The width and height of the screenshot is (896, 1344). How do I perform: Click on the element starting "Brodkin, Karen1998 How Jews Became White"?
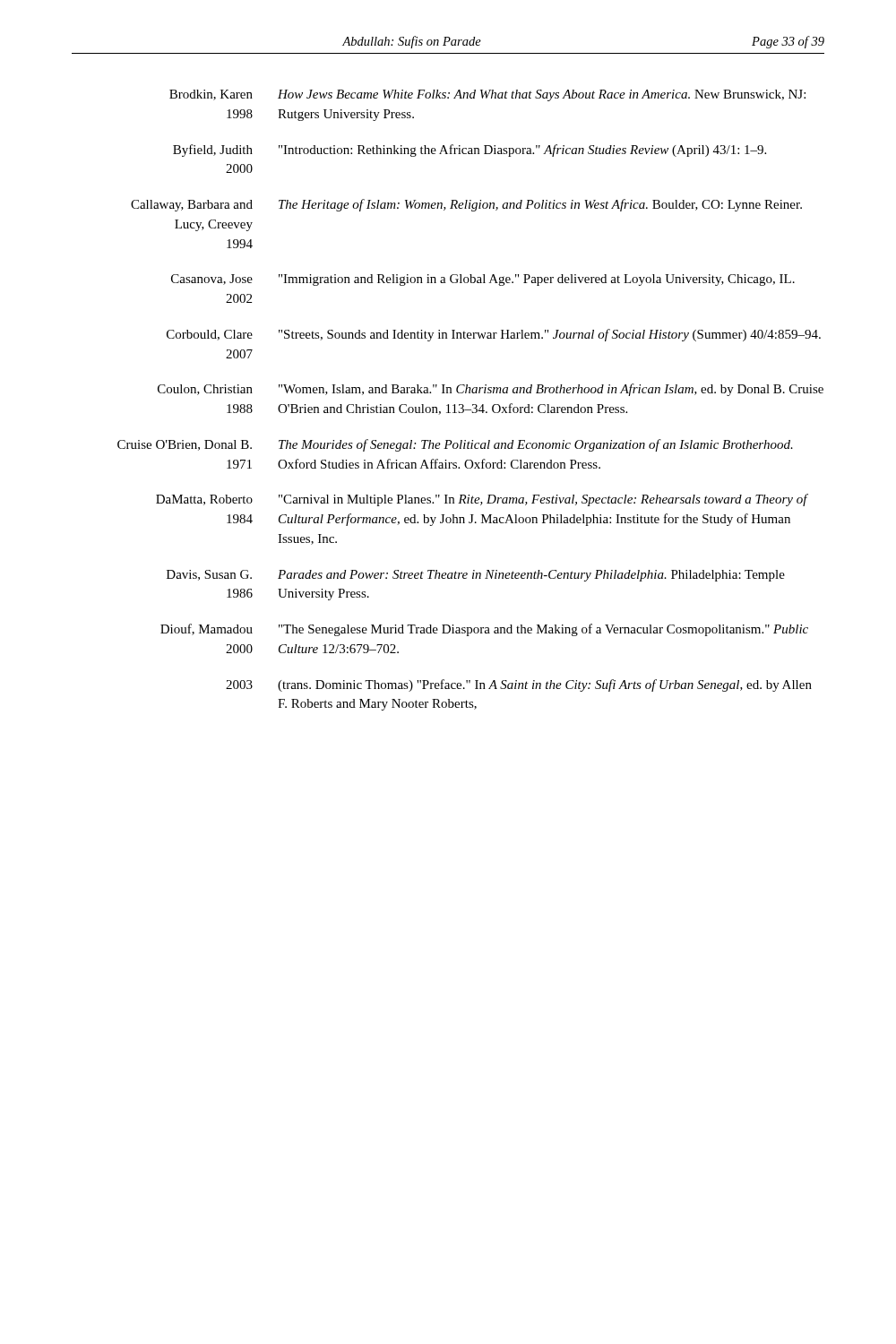(x=448, y=105)
